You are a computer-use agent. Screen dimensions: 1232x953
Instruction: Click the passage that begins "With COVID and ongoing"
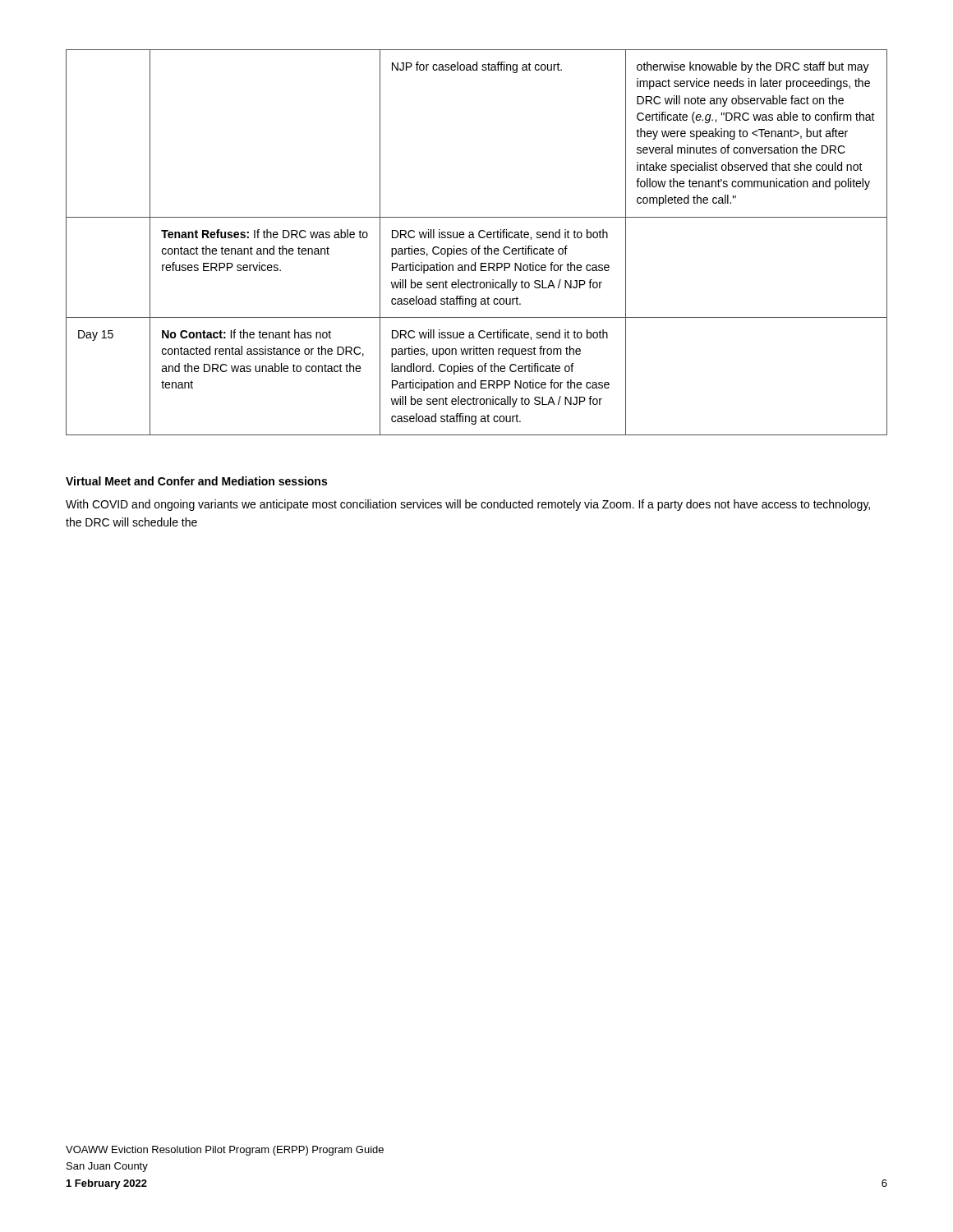476,514
